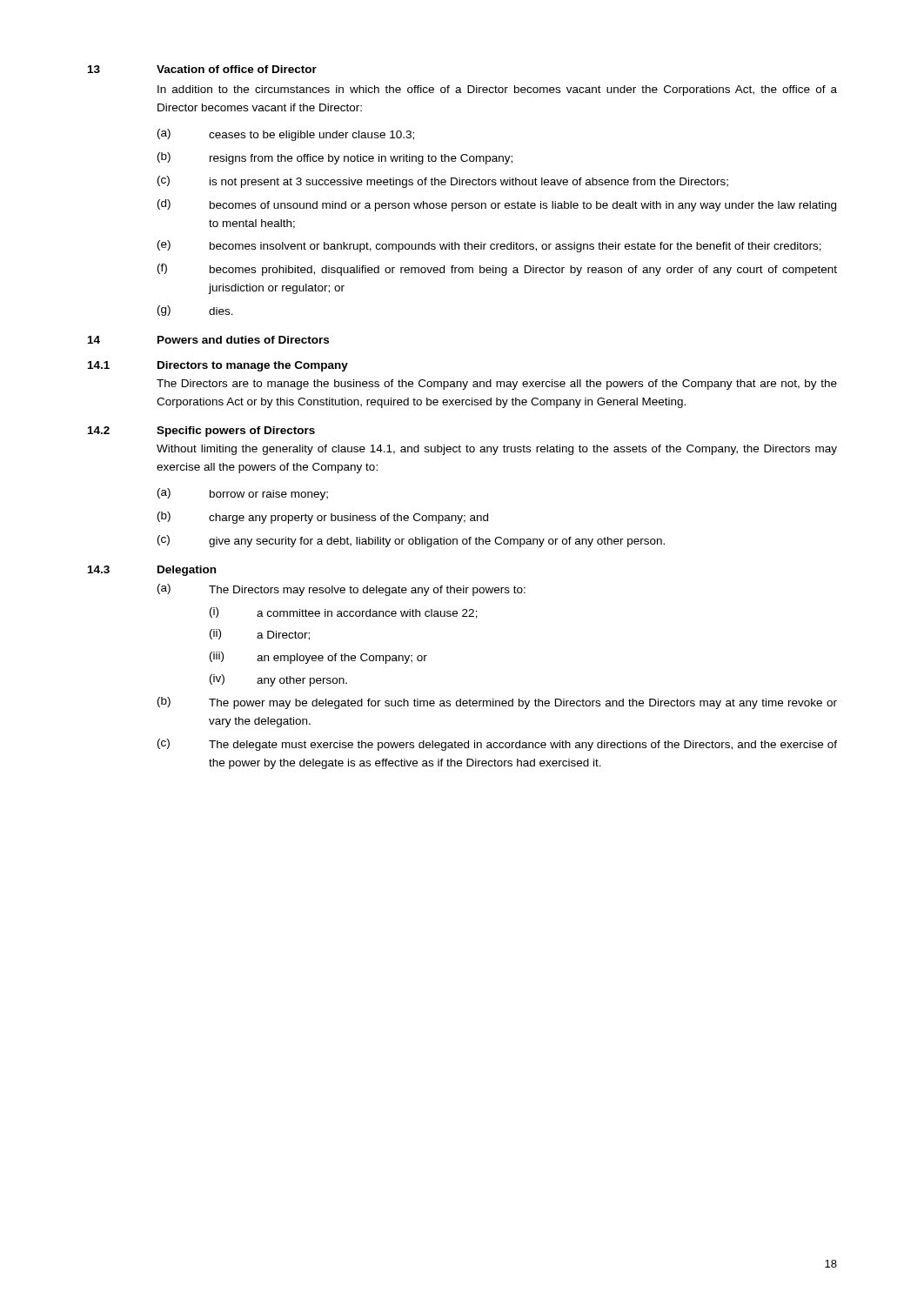Select the block starting "(a) The Directors"
The height and width of the screenshot is (1305, 924).
click(x=497, y=590)
